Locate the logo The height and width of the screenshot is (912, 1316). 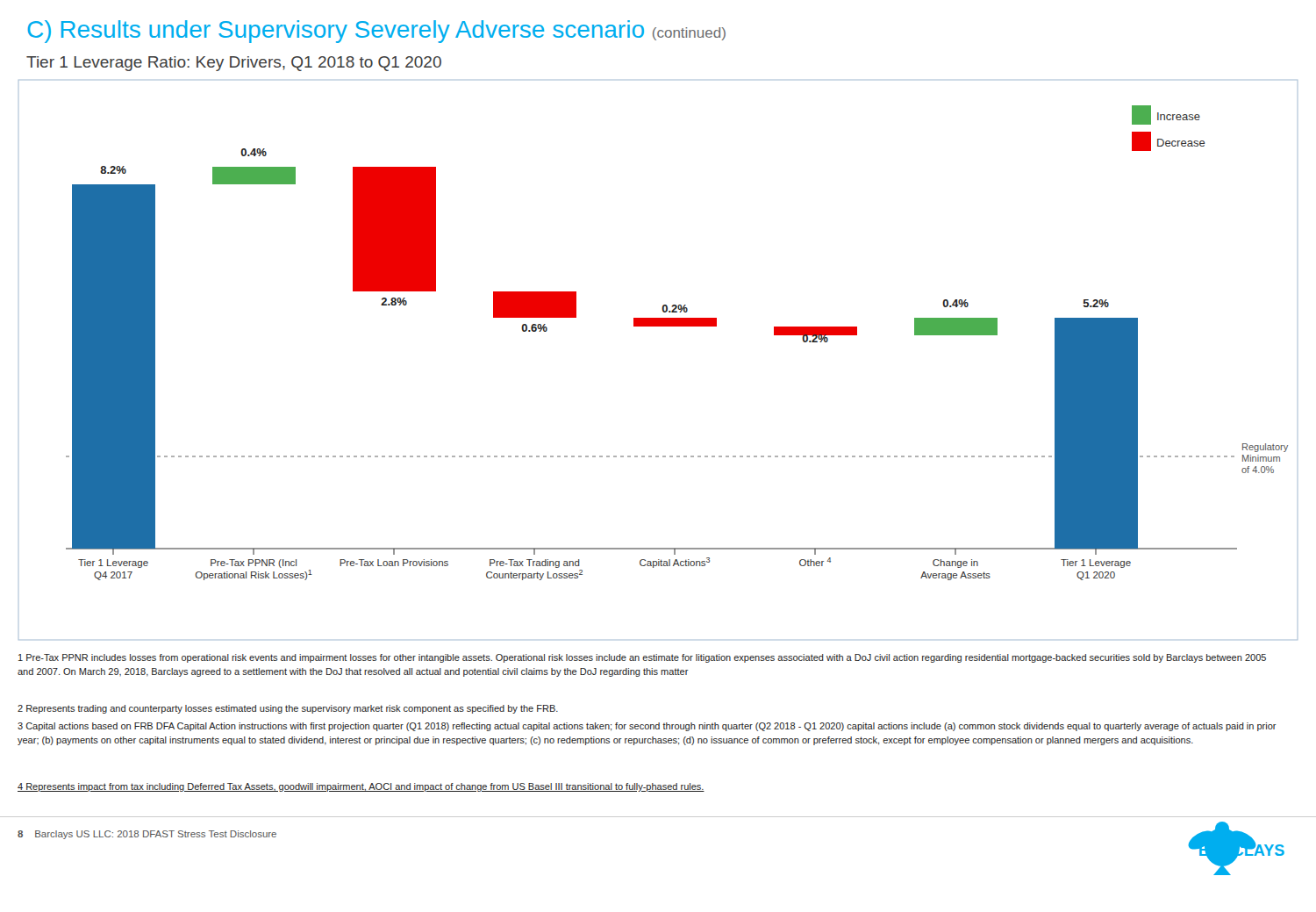click(1241, 847)
